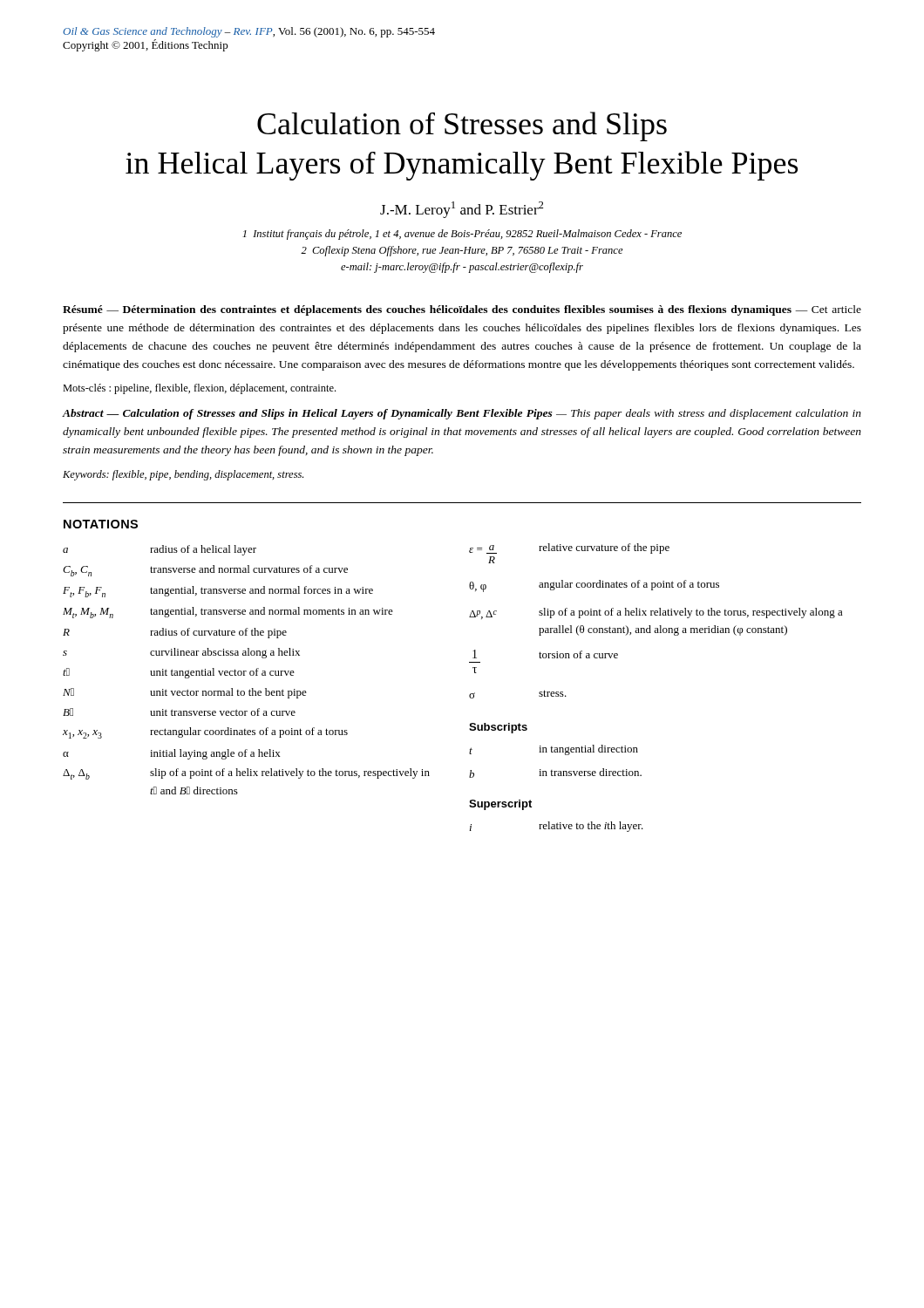
Task: Locate the element starting "θ, φ angular"
Action: coord(665,585)
